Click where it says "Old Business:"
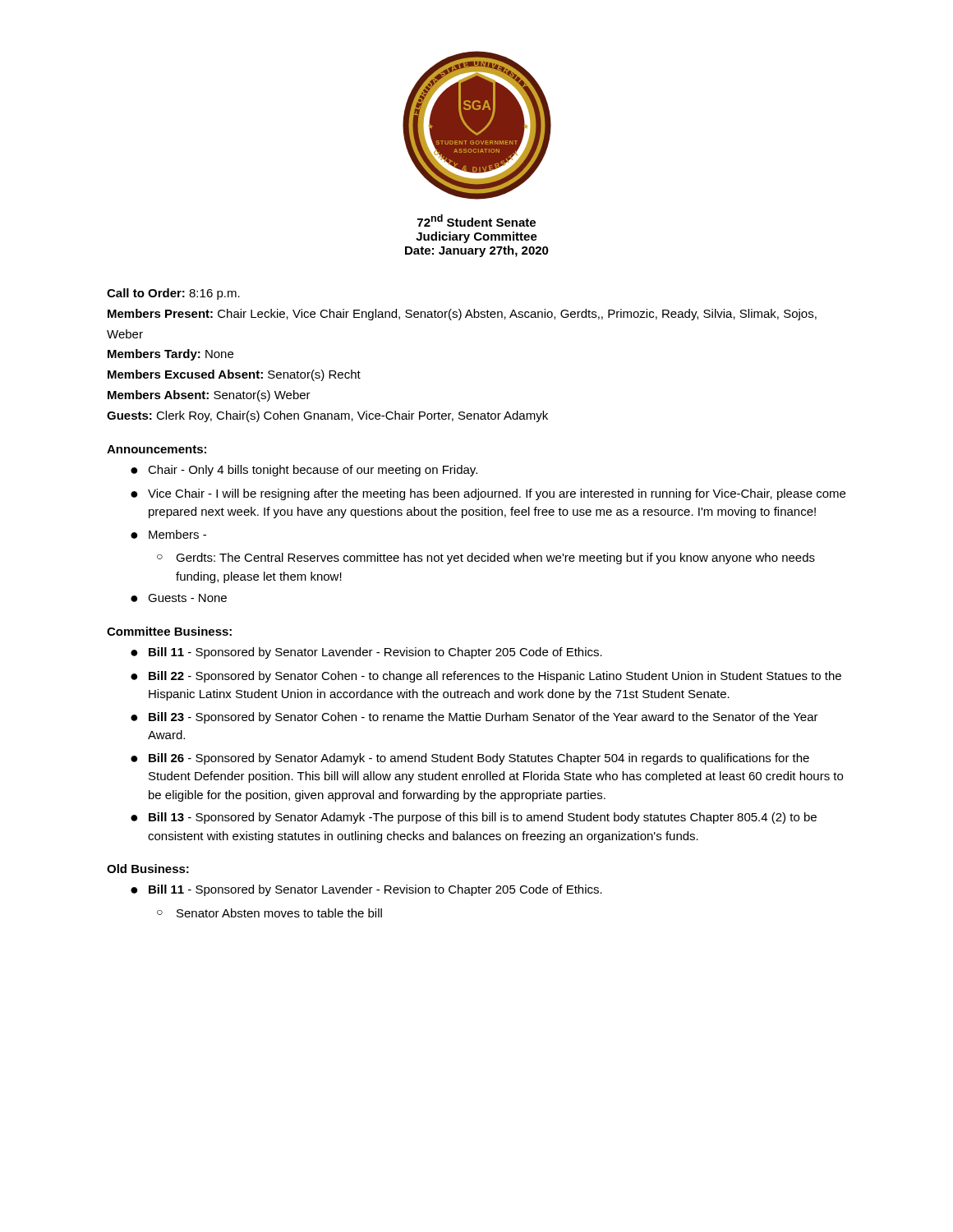This screenshot has width=953, height=1232. pyautogui.click(x=148, y=869)
